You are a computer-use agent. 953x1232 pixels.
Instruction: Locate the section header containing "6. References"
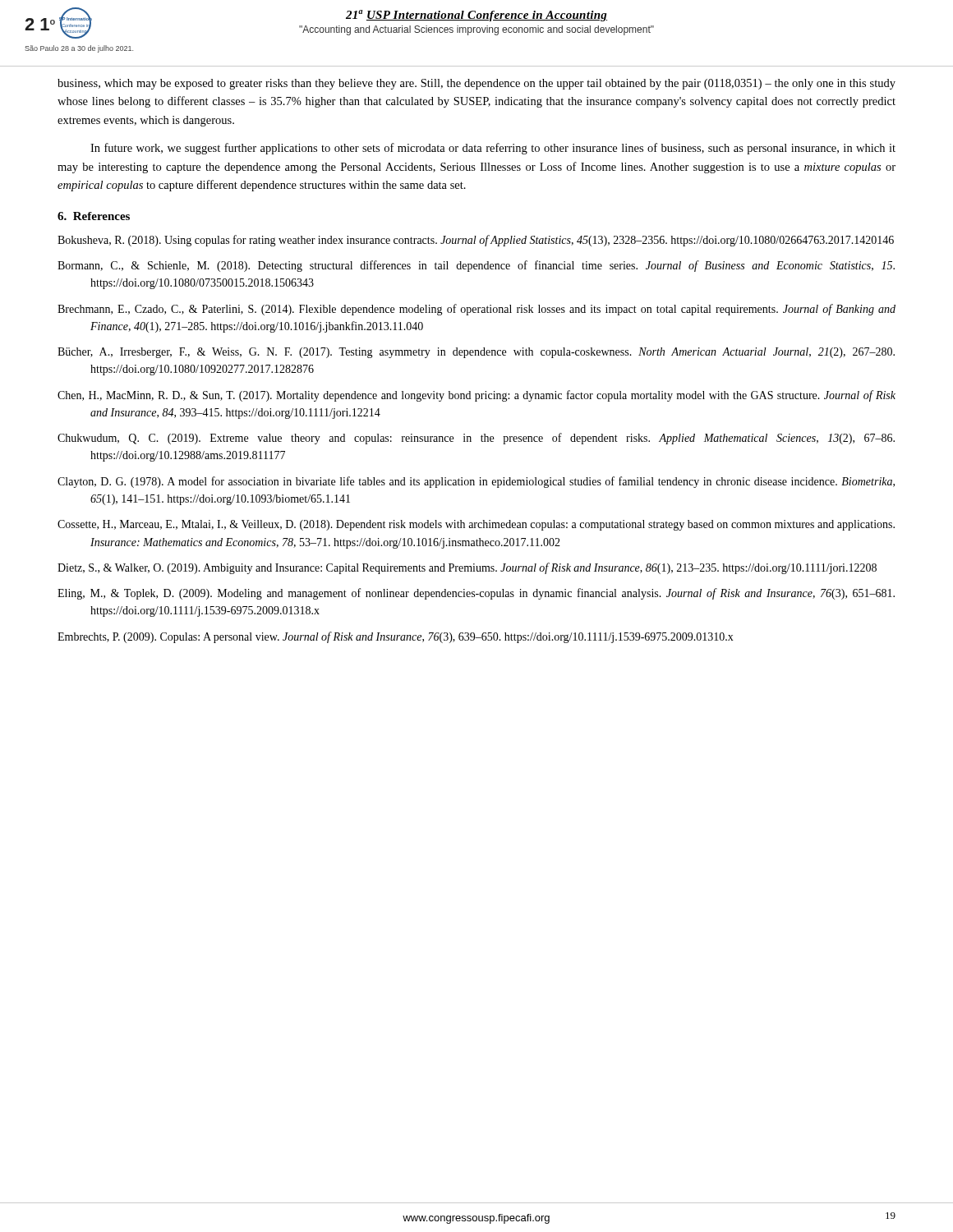(94, 216)
